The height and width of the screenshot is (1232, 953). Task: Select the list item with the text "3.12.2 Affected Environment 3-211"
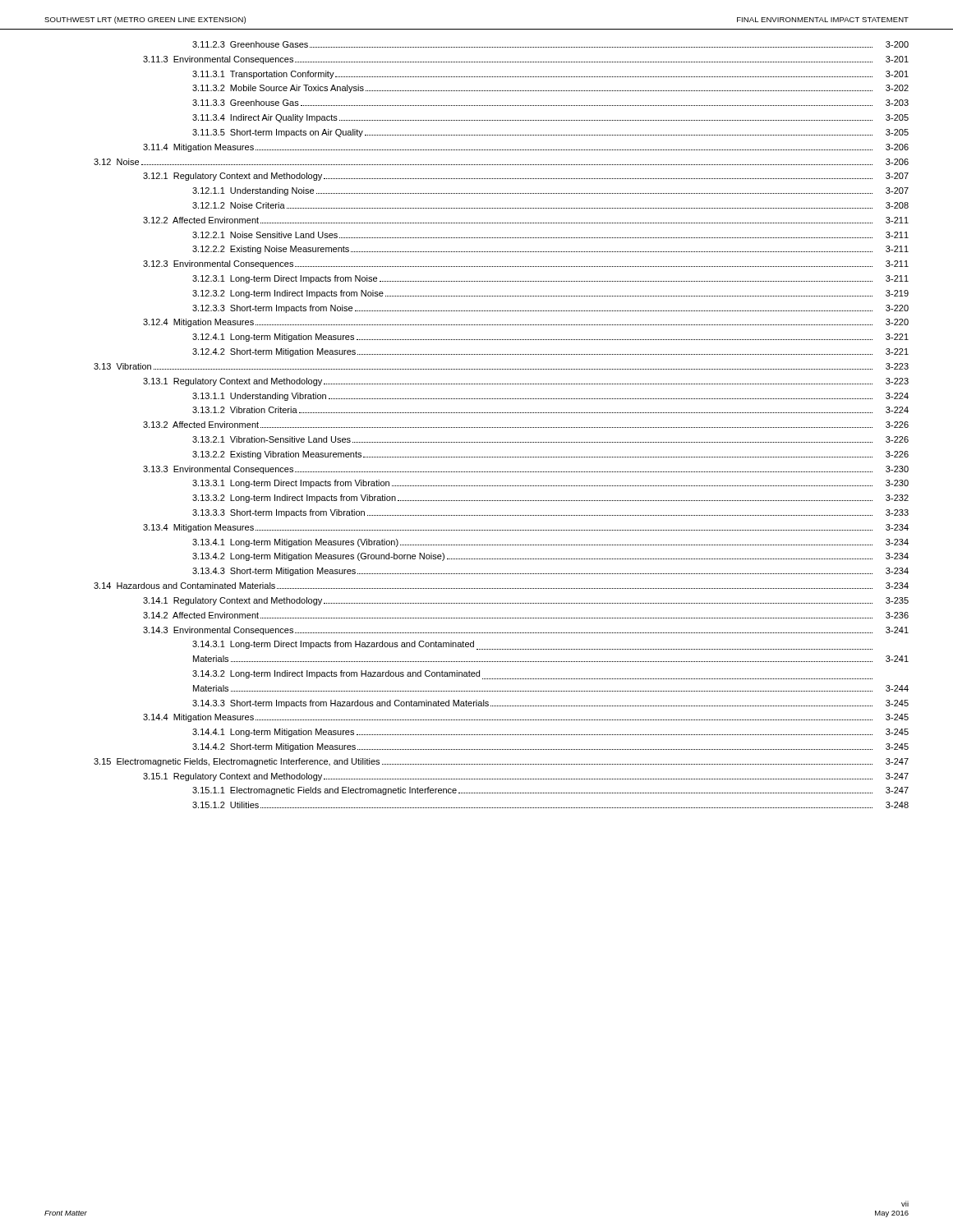click(526, 221)
